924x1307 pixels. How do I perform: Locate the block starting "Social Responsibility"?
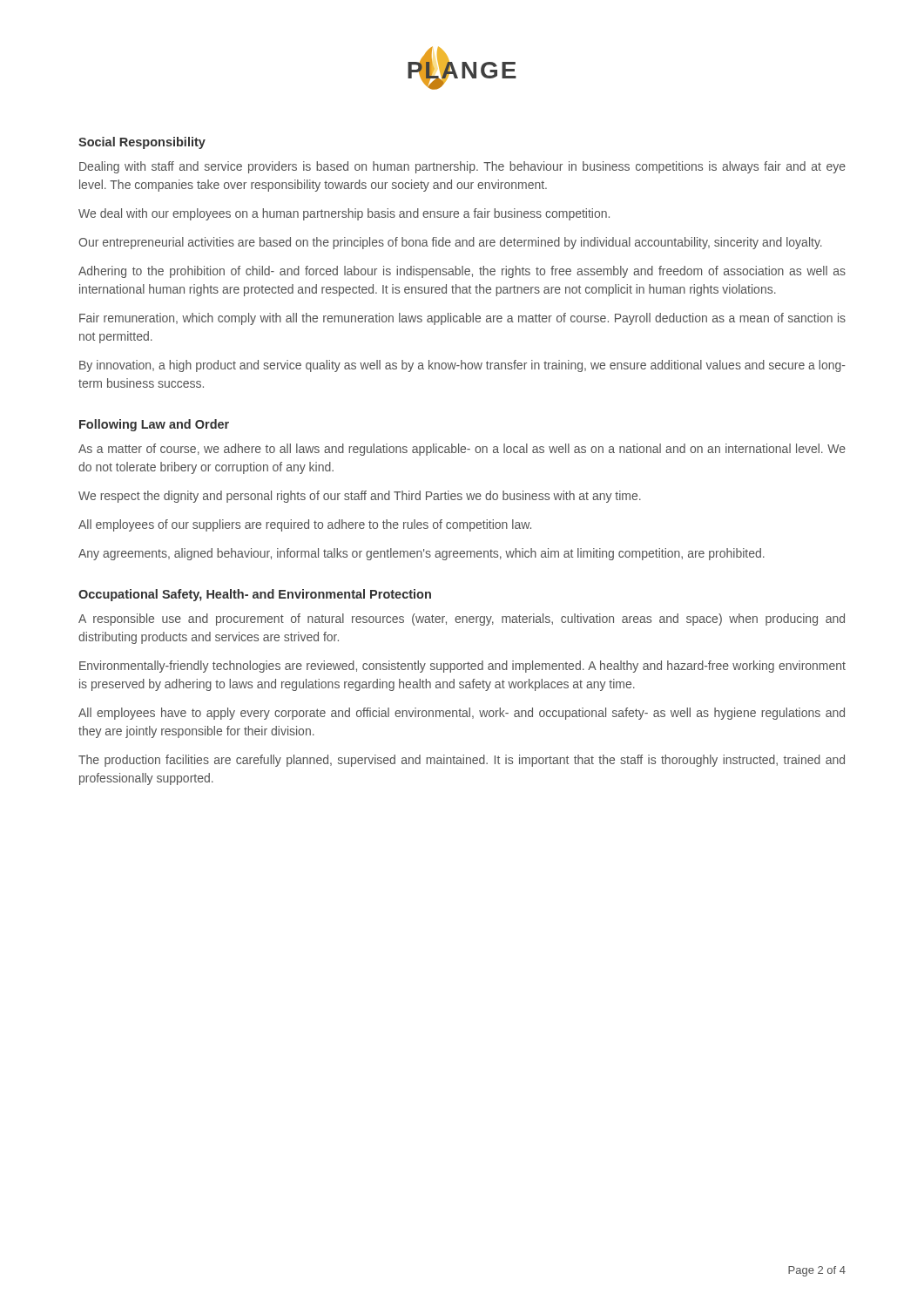point(142,142)
